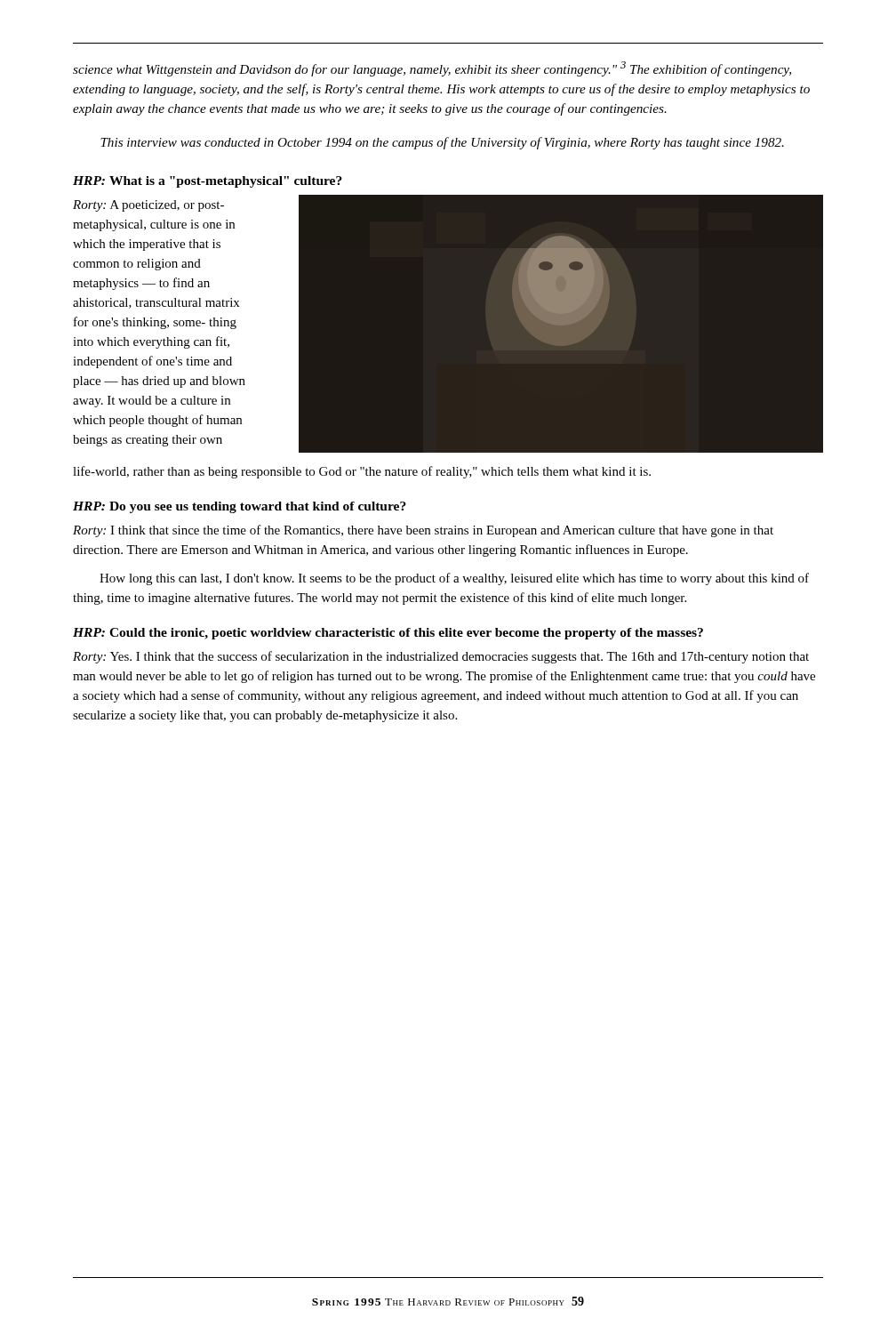Screen dimensions: 1334x896
Task: Find the block on this page that starts "science what Wittgenstein and Davidson do"
Action: tap(448, 104)
